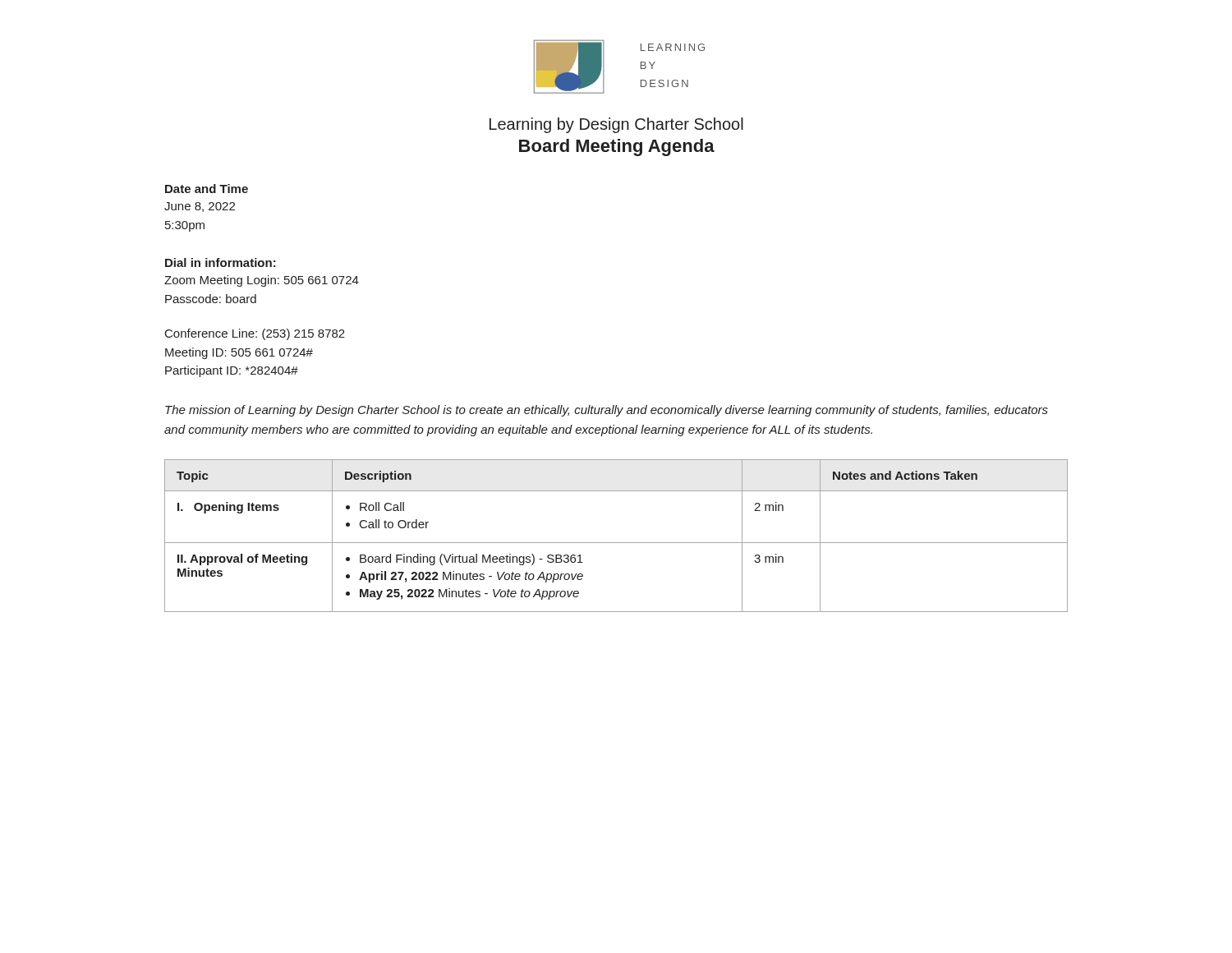Point to the block beginning "Conference Line: (253)"

tap(255, 352)
